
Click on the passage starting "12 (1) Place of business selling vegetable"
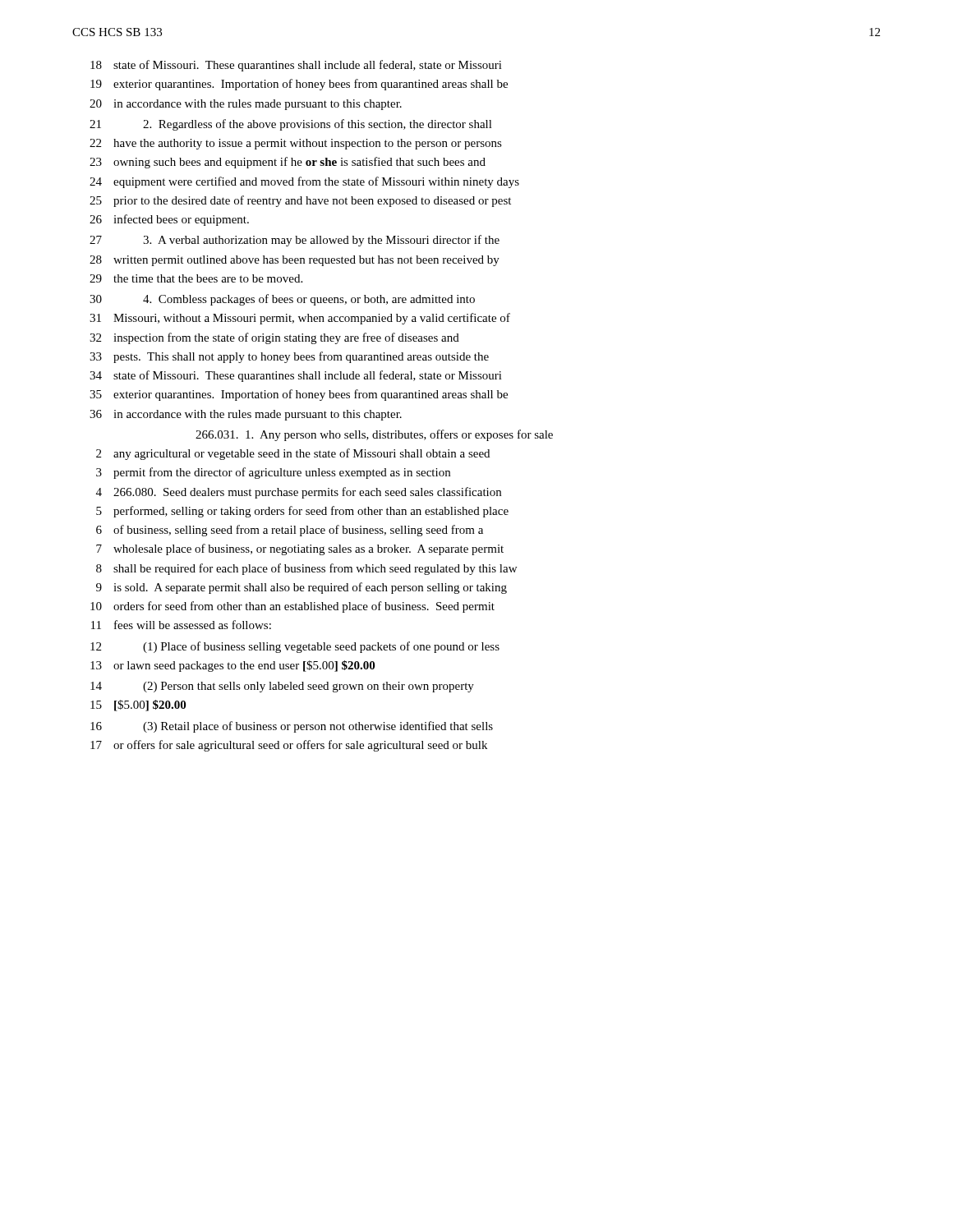476,656
